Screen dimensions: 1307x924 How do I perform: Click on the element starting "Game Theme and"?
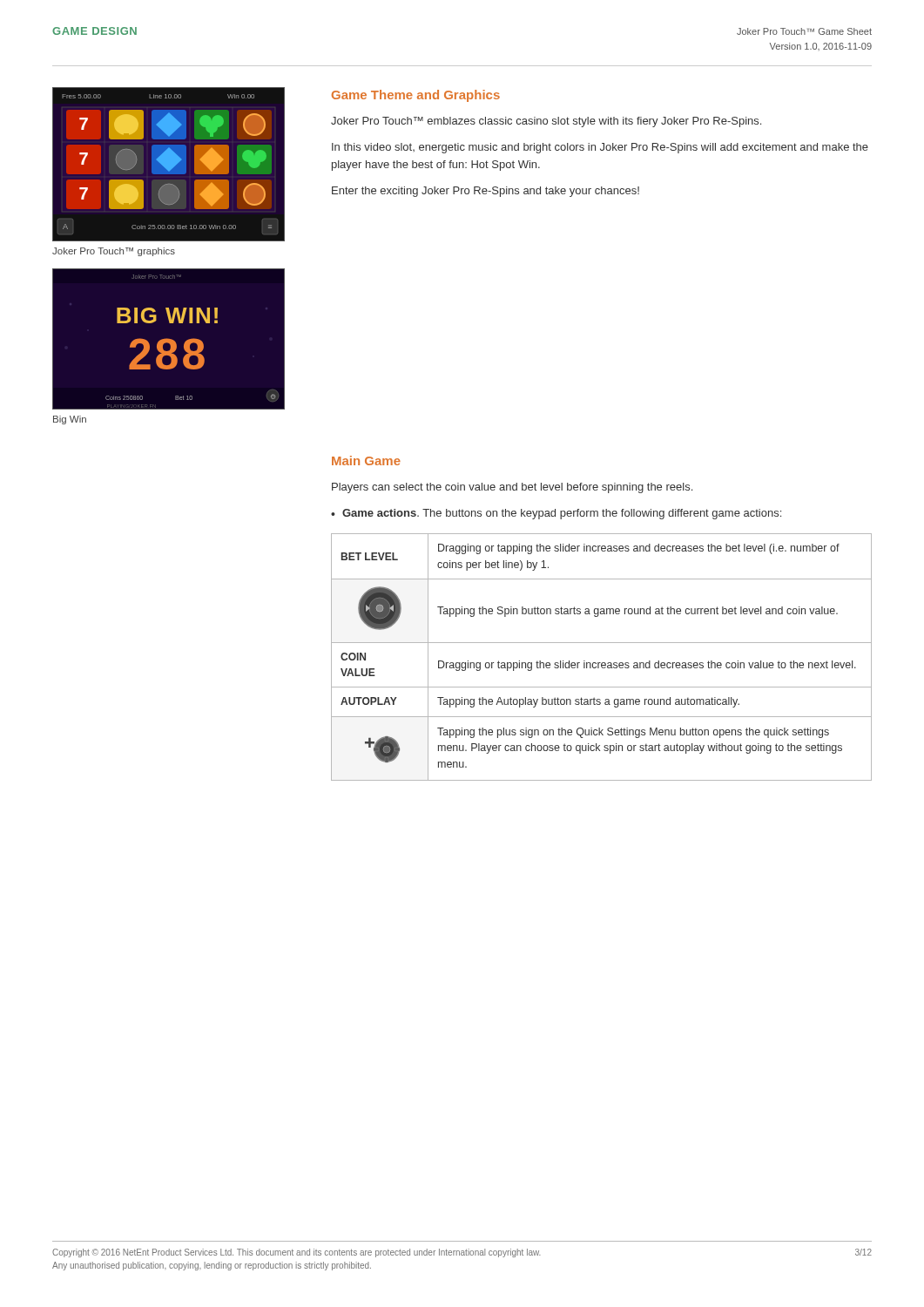pyautogui.click(x=416, y=95)
